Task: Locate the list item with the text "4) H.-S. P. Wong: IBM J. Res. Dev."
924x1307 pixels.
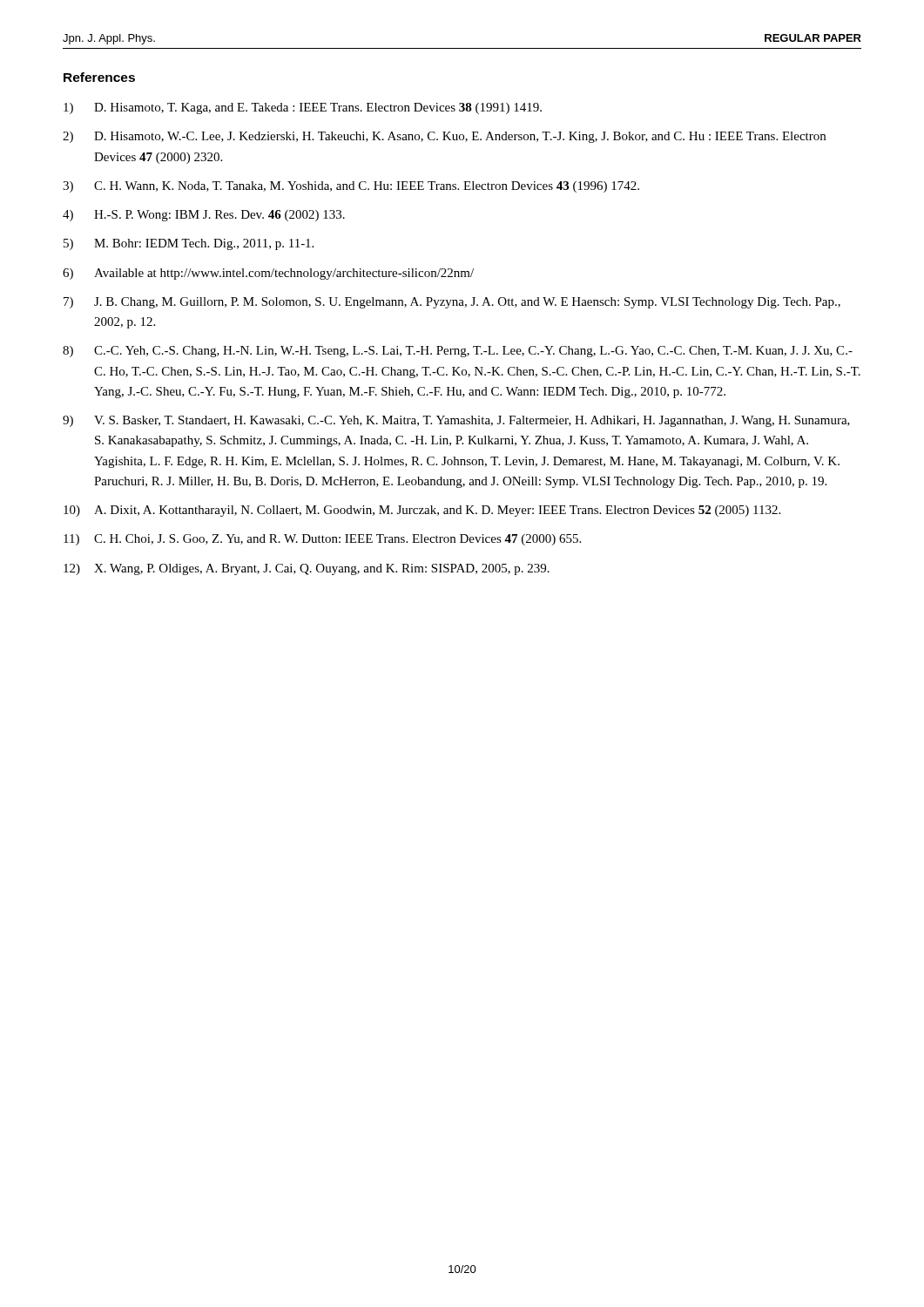Action: pyautogui.click(x=204, y=216)
